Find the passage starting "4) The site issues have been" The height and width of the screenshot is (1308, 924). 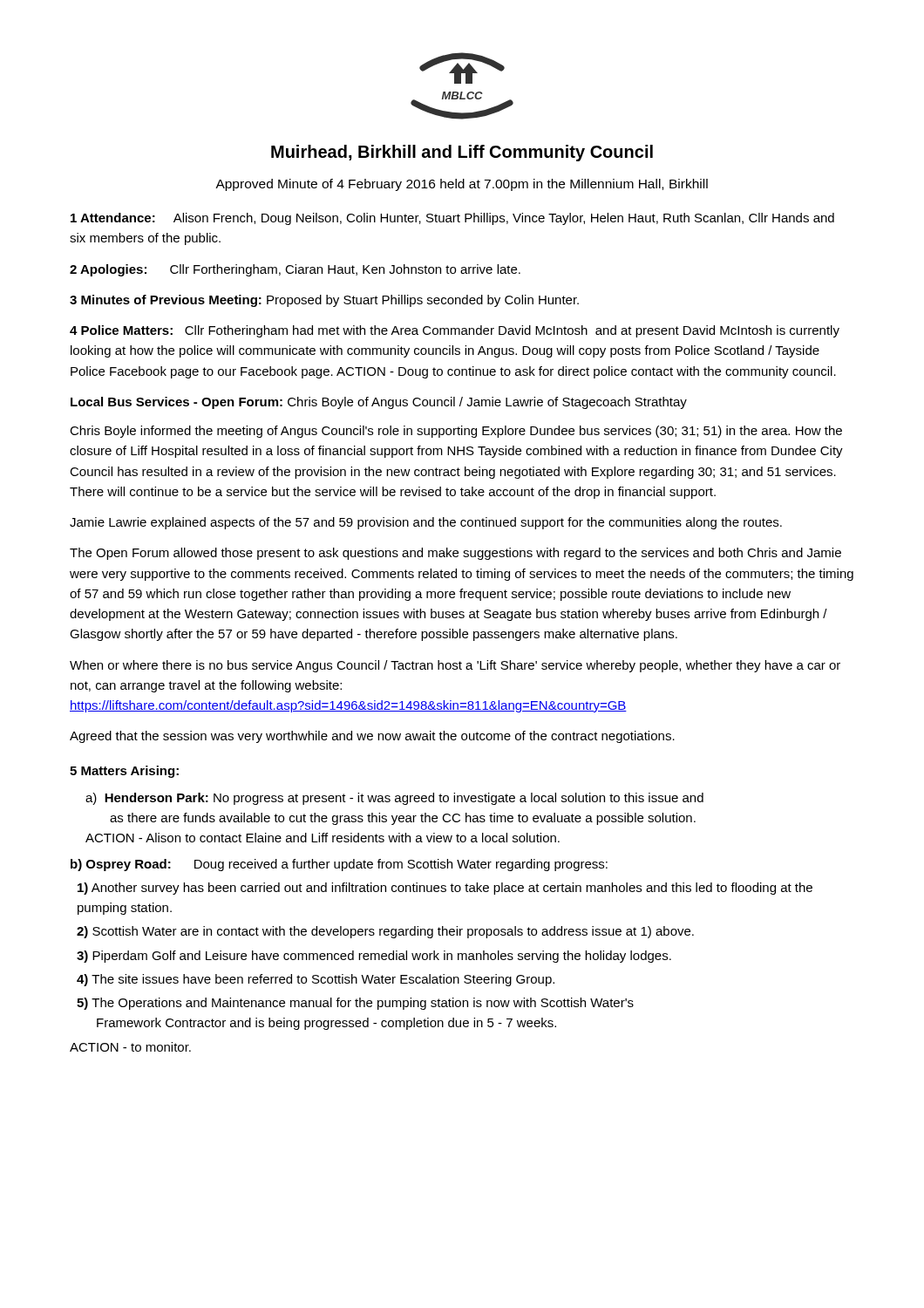[316, 979]
